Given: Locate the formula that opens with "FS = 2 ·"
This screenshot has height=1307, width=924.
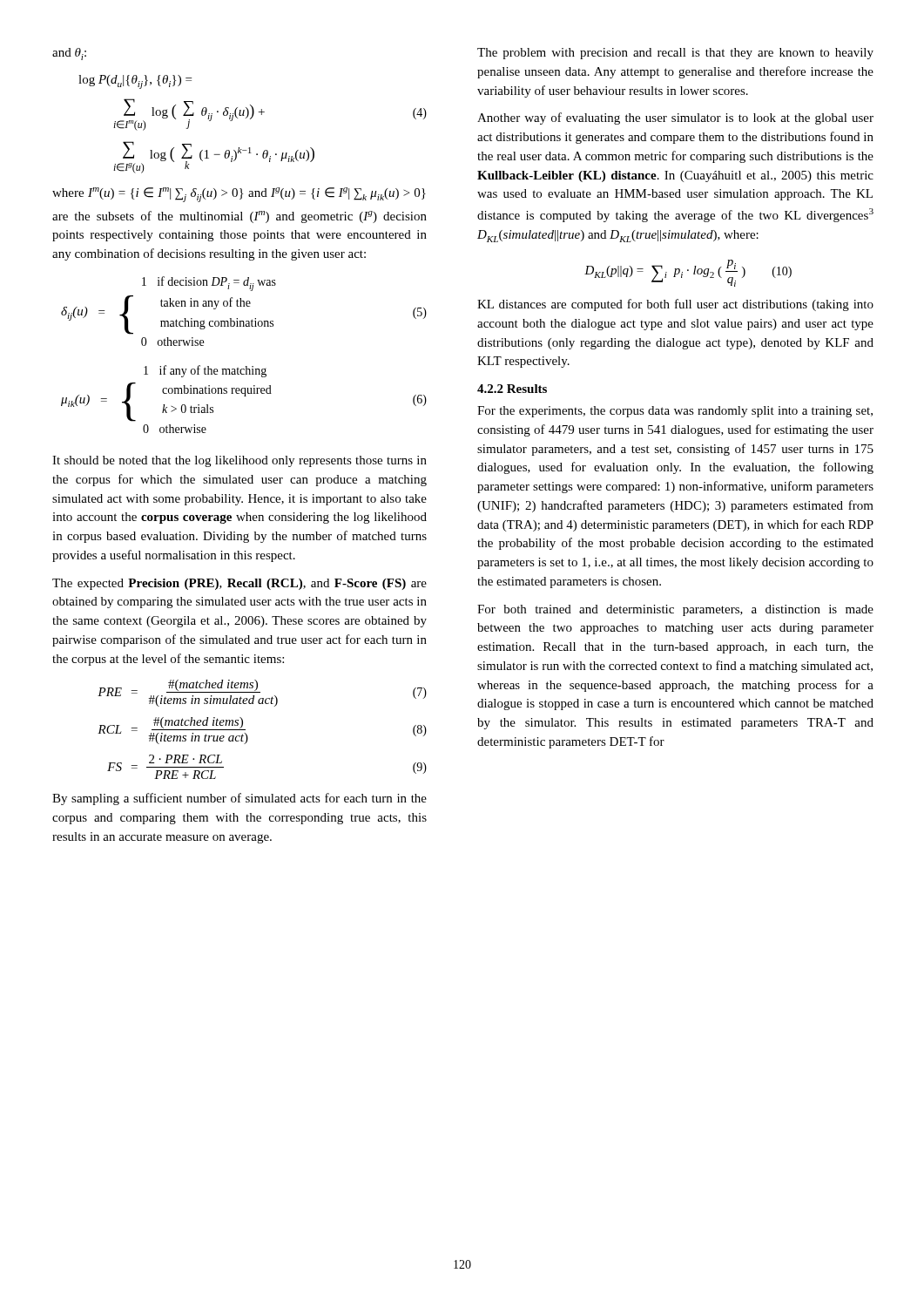Looking at the screenshot, I should [185, 767].
